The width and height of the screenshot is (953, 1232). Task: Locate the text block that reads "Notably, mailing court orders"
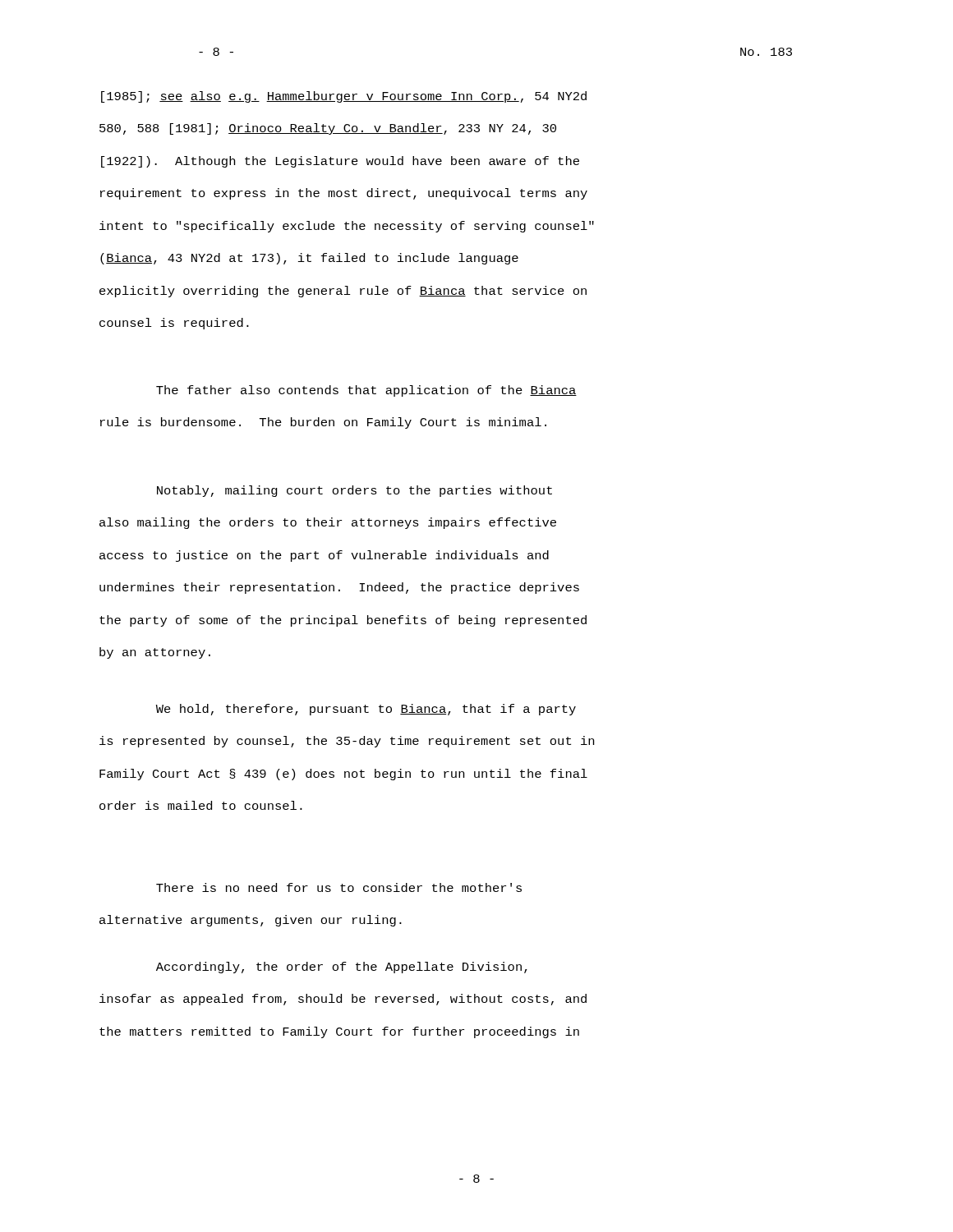tap(354, 491)
